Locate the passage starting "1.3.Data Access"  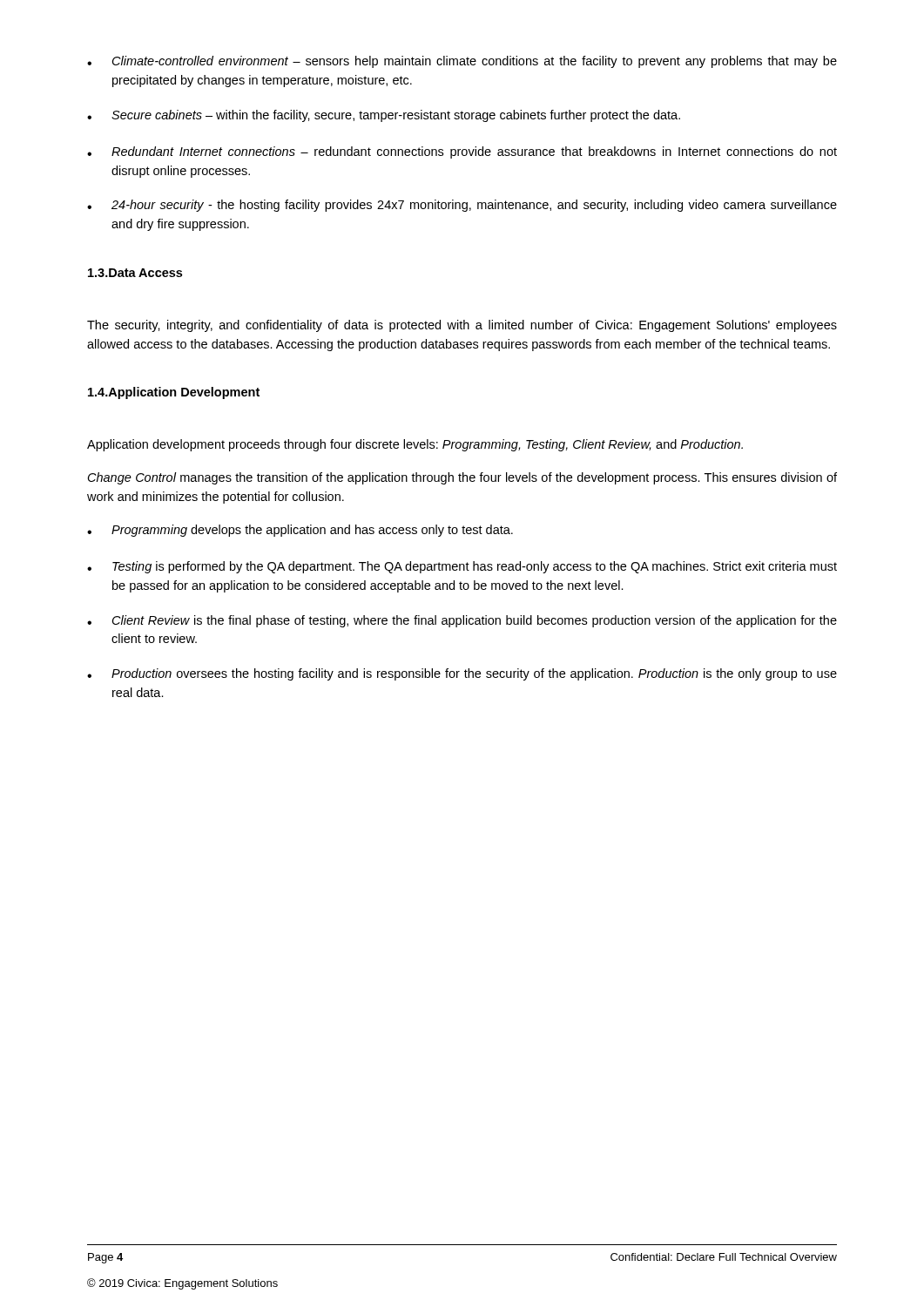[x=135, y=273]
